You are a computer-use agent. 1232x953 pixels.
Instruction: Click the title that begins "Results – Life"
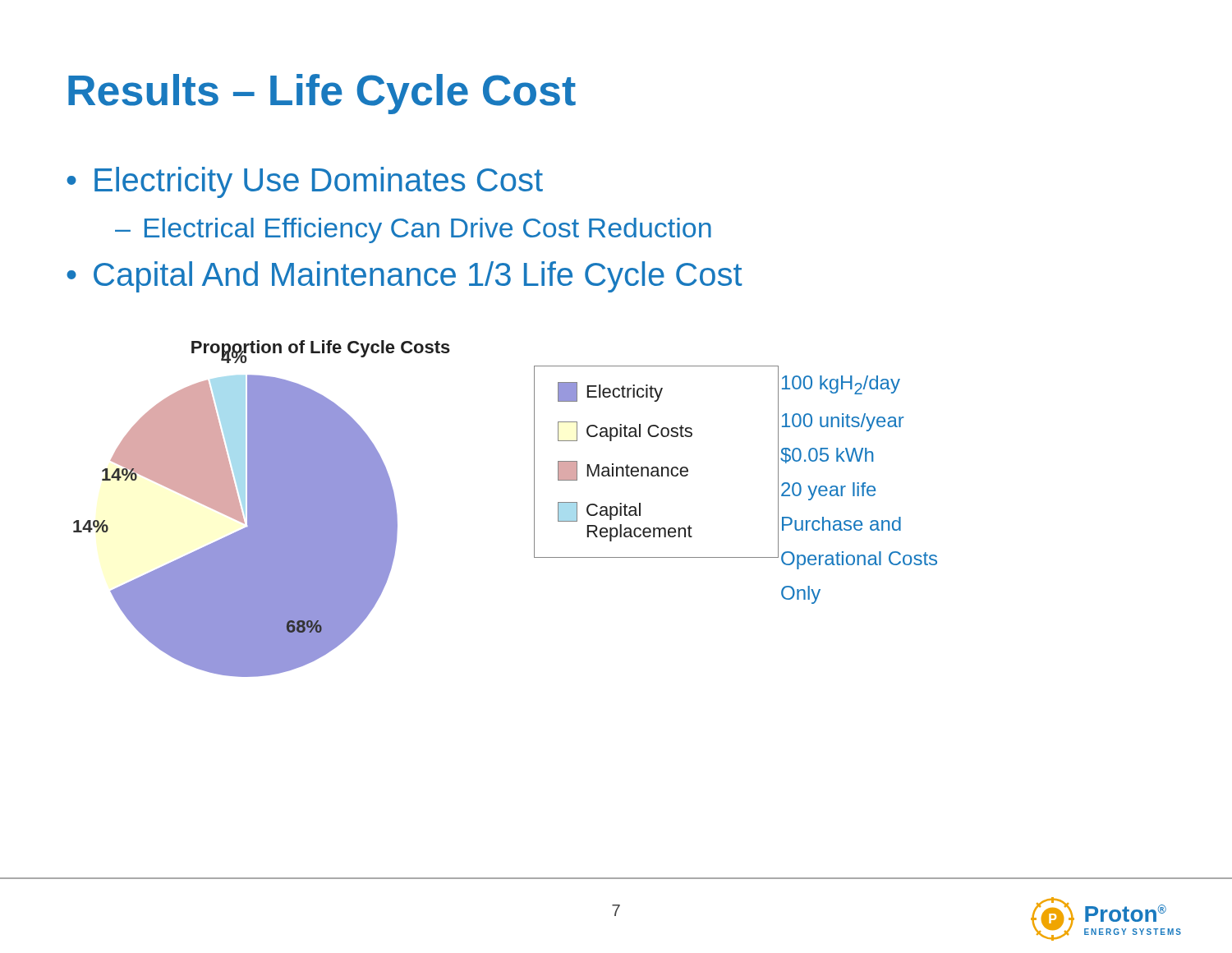click(x=321, y=90)
